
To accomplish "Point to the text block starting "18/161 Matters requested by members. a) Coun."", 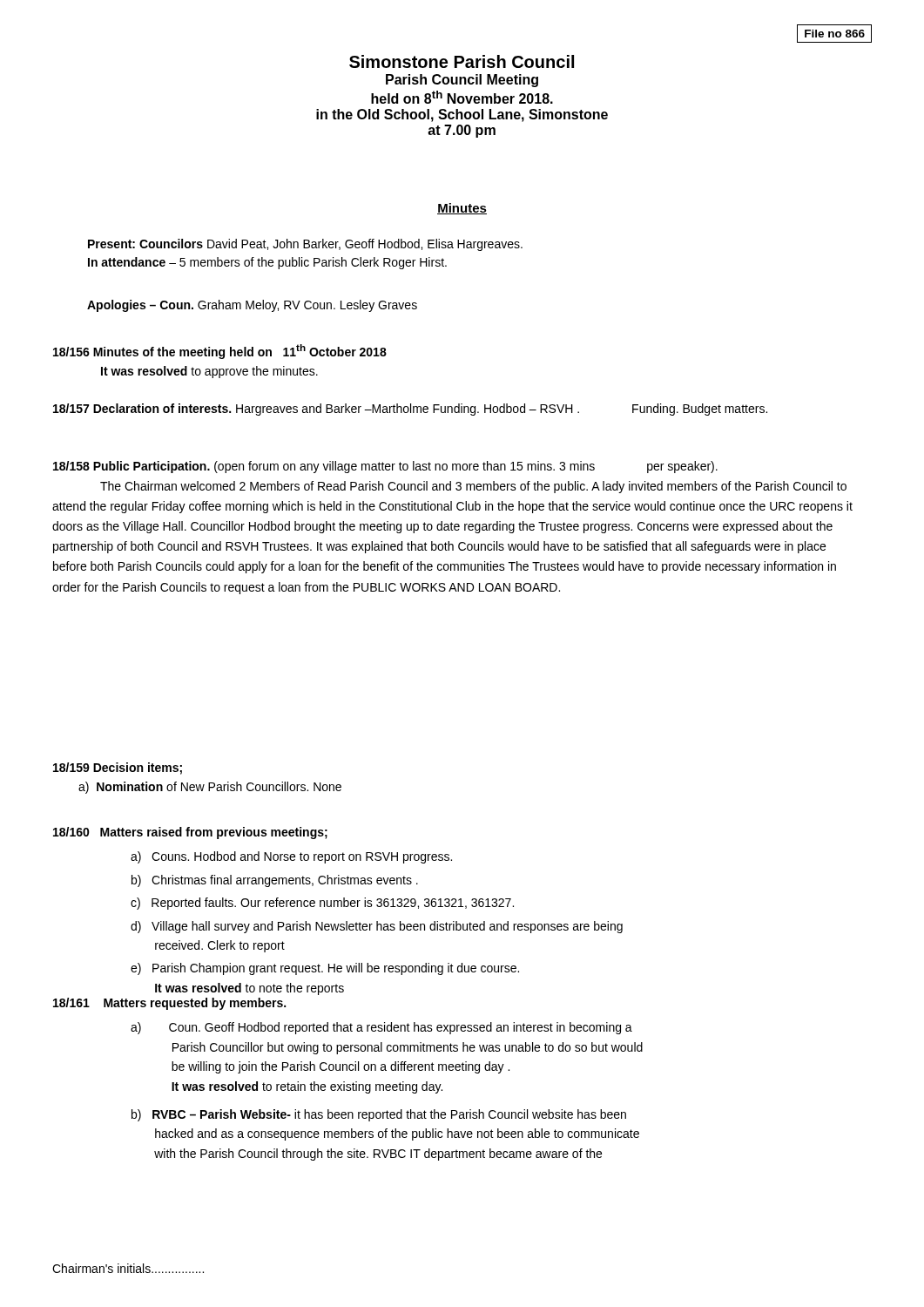I will [x=453, y=1080].
